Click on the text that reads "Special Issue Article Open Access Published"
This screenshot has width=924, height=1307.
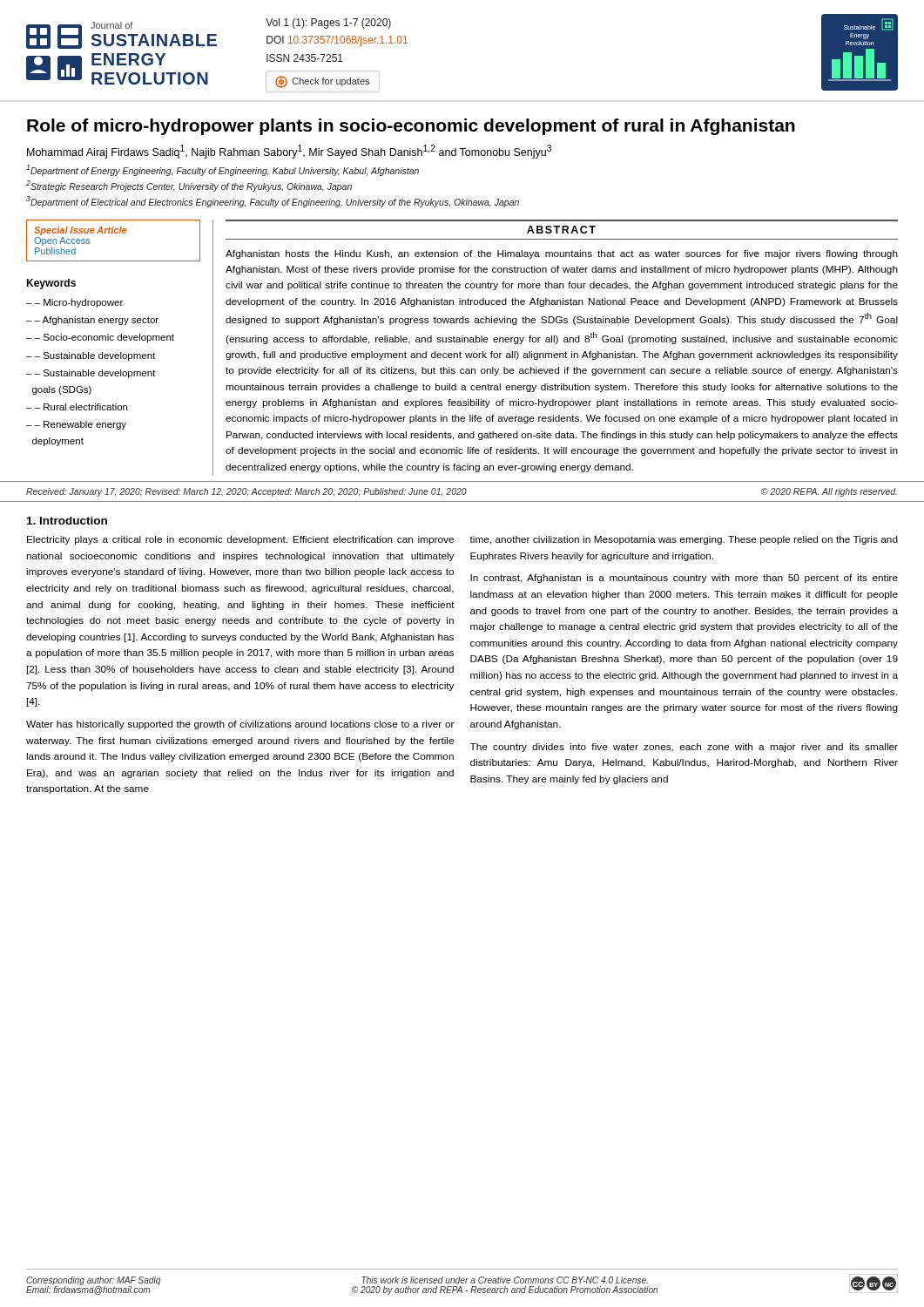point(113,240)
